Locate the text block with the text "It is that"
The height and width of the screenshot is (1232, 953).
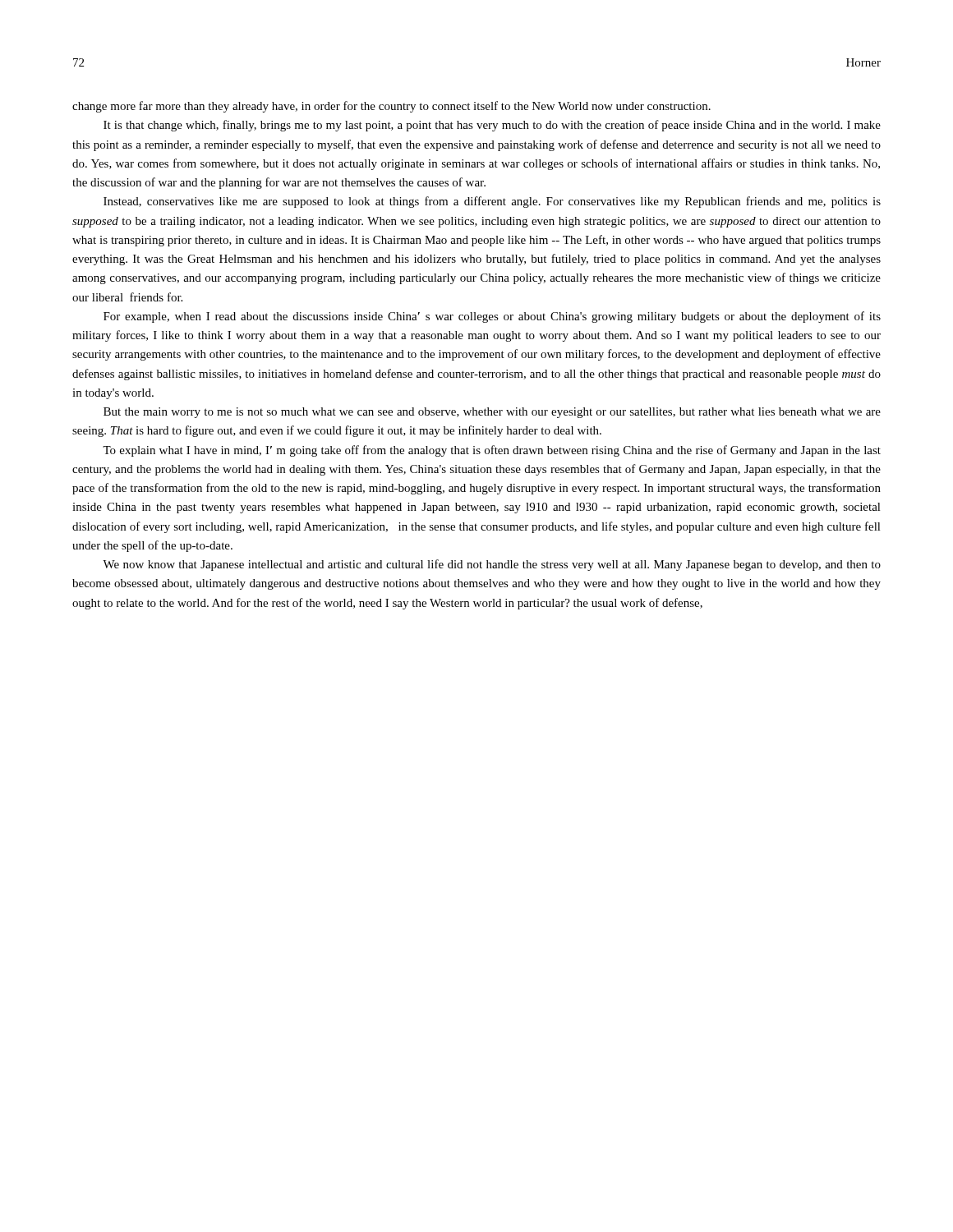tap(476, 154)
